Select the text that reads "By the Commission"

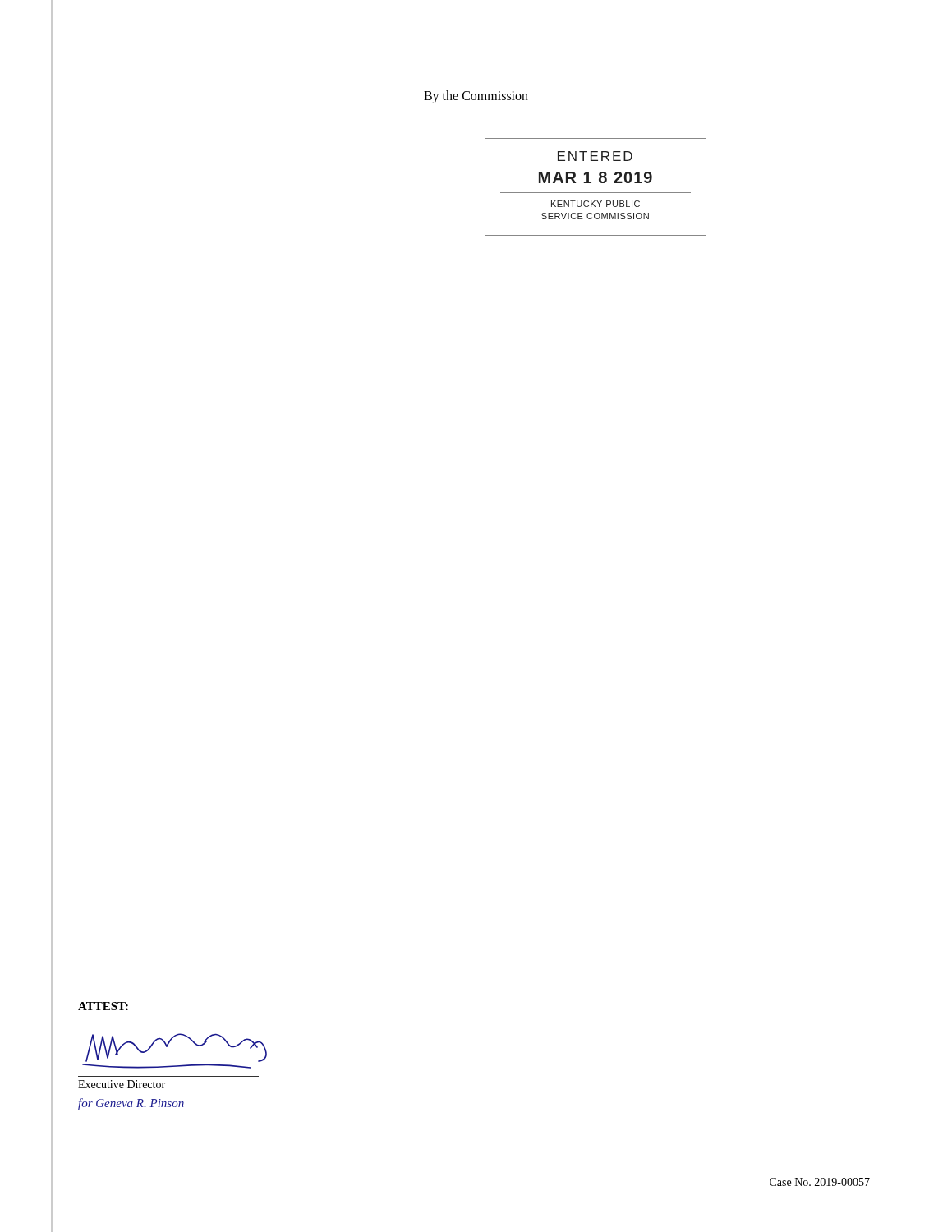(x=476, y=96)
